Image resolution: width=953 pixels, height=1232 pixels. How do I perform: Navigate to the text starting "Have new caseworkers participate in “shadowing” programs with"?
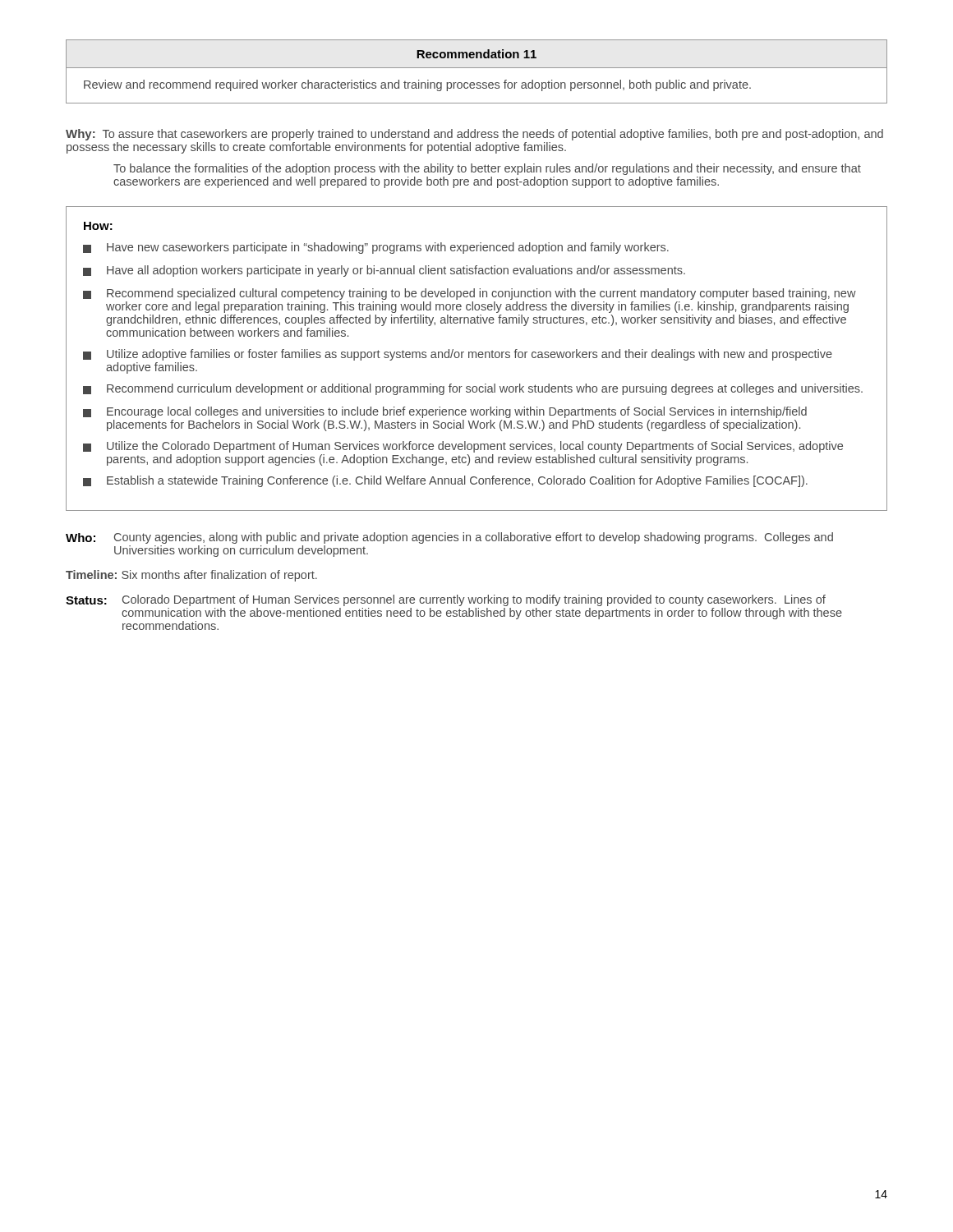click(476, 248)
